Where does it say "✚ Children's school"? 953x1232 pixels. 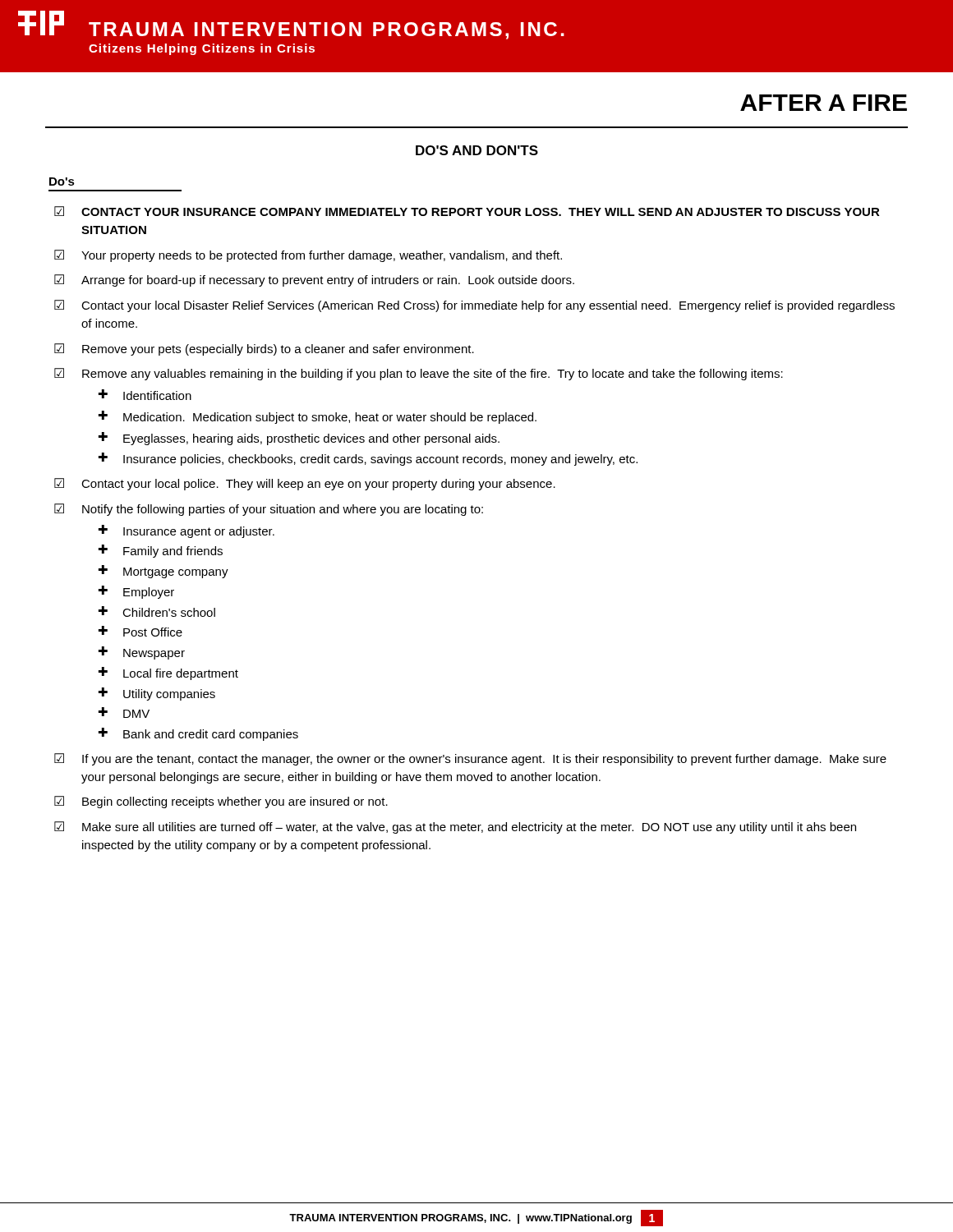click(157, 612)
